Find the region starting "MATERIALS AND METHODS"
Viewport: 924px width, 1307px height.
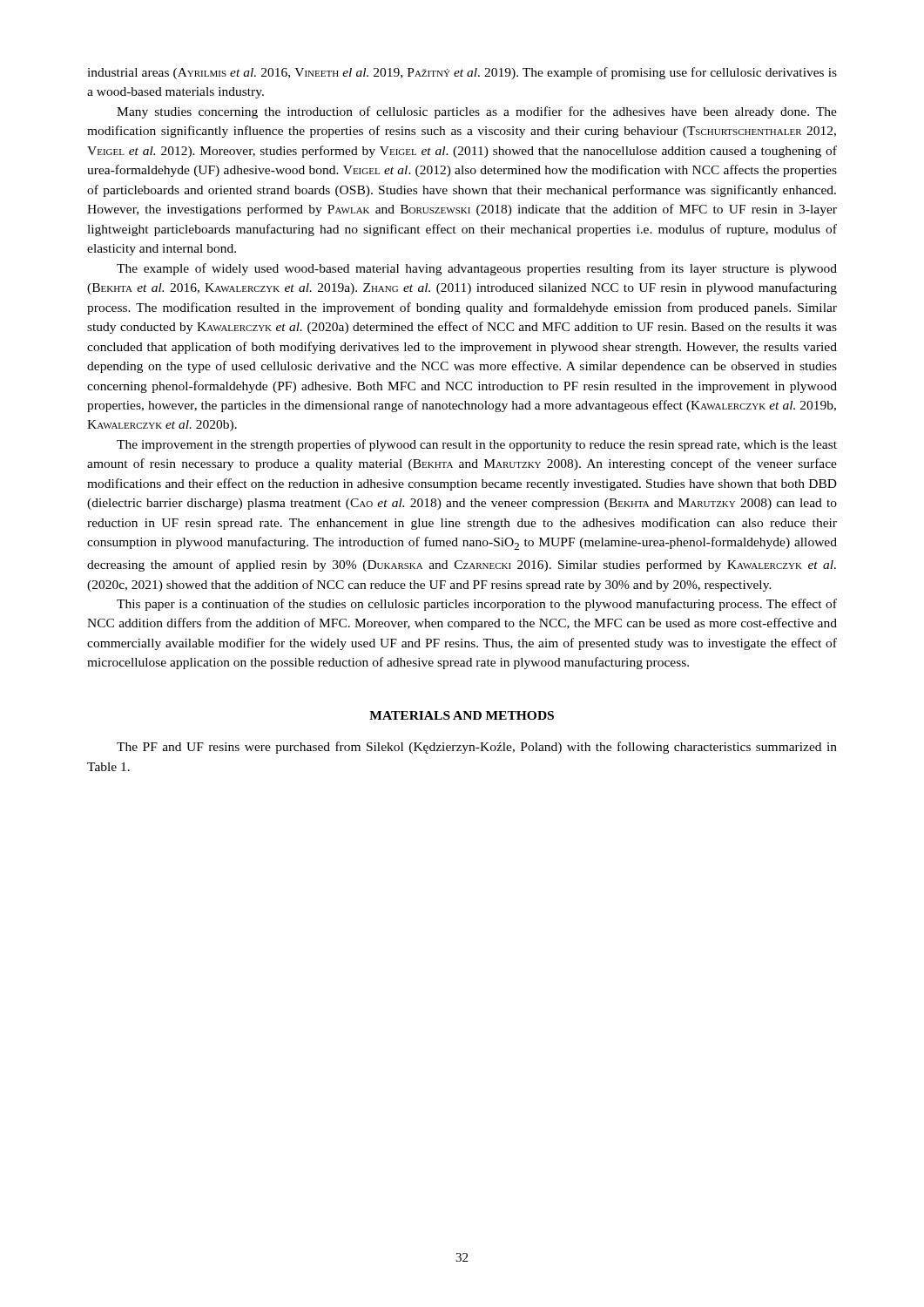click(x=462, y=715)
